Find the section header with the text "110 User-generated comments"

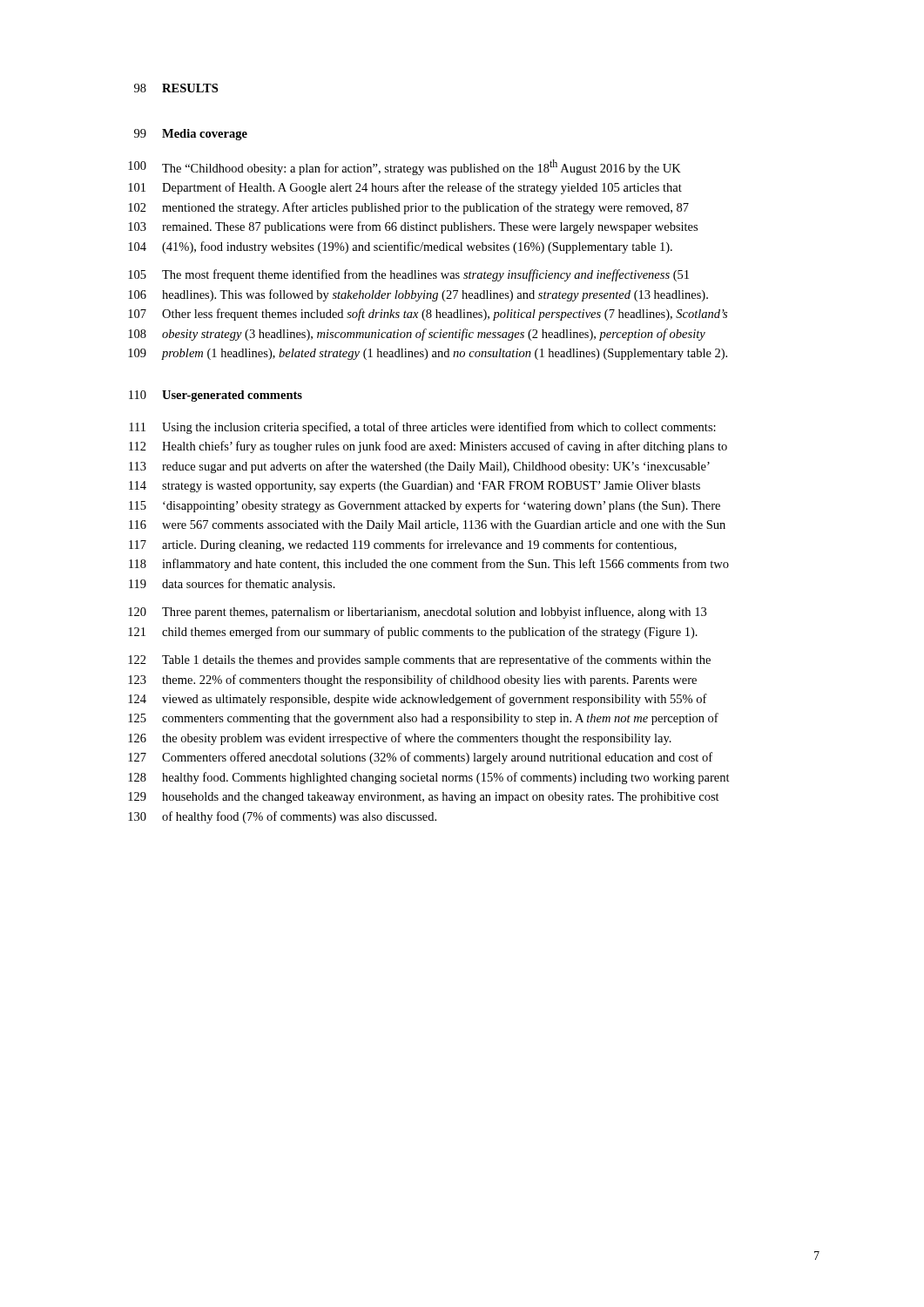[x=216, y=396]
